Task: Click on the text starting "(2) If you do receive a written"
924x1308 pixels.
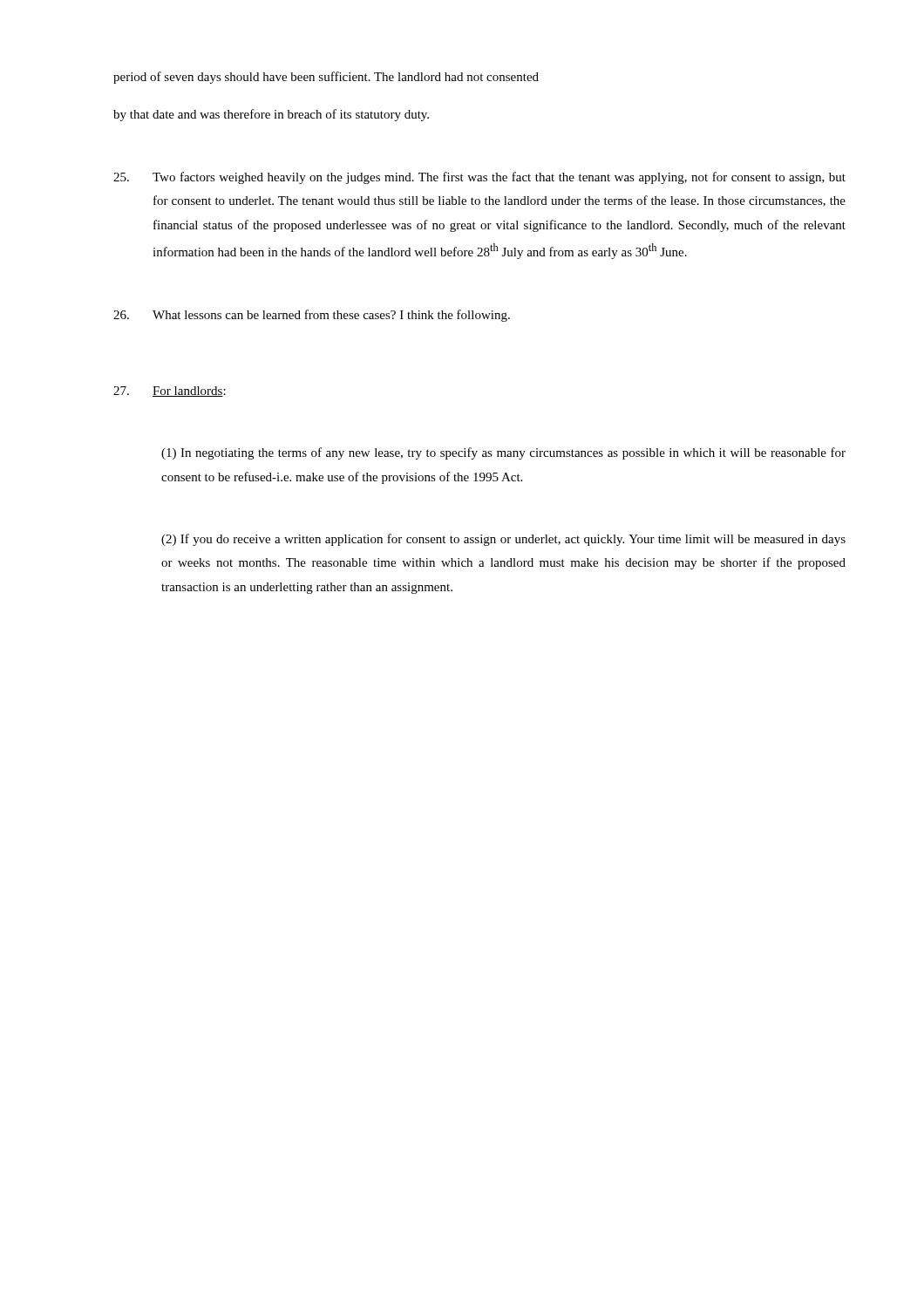Action: pyautogui.click(x=503, y=563)
